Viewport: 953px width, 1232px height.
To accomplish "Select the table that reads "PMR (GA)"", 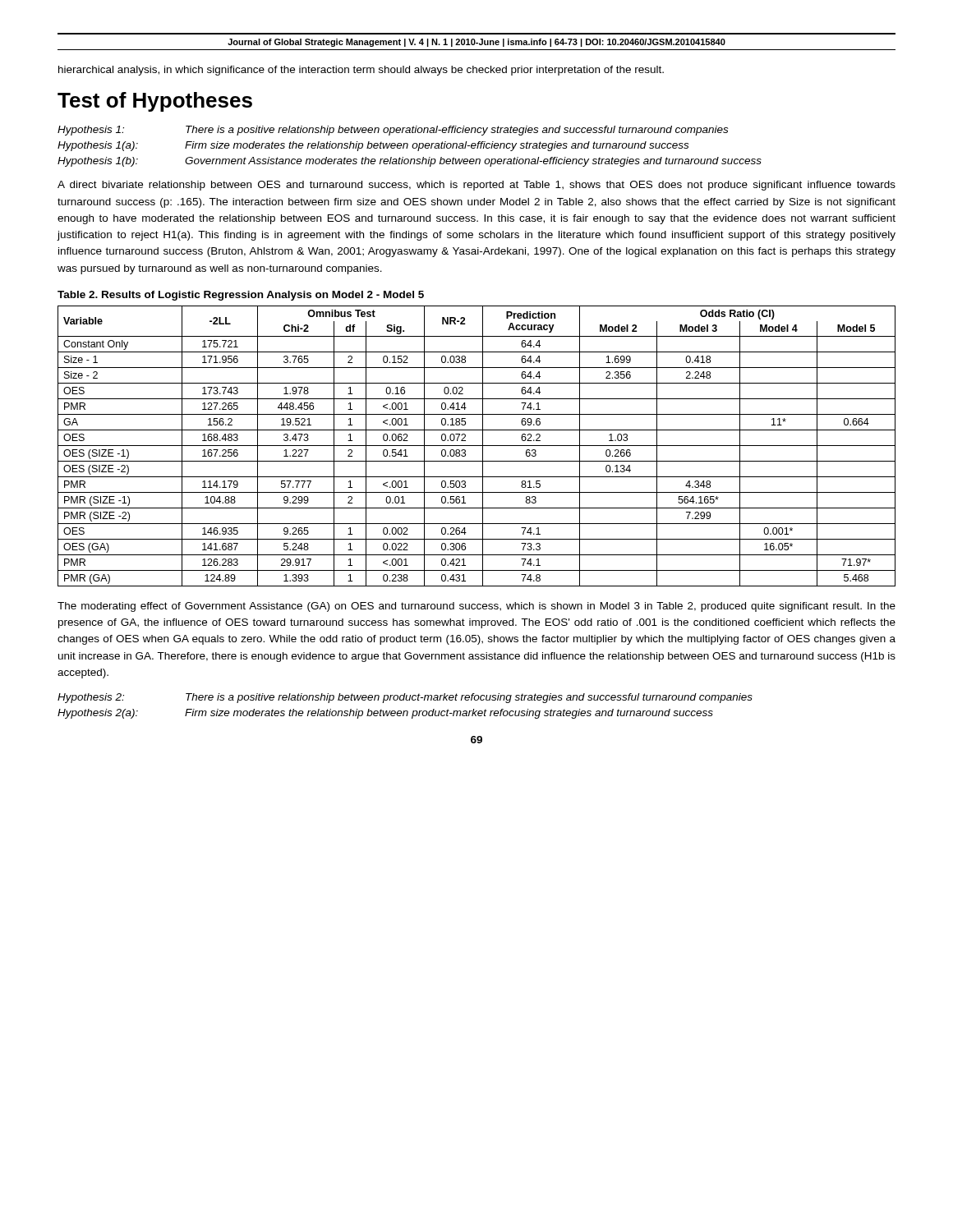I will click(x=476, y=446).
